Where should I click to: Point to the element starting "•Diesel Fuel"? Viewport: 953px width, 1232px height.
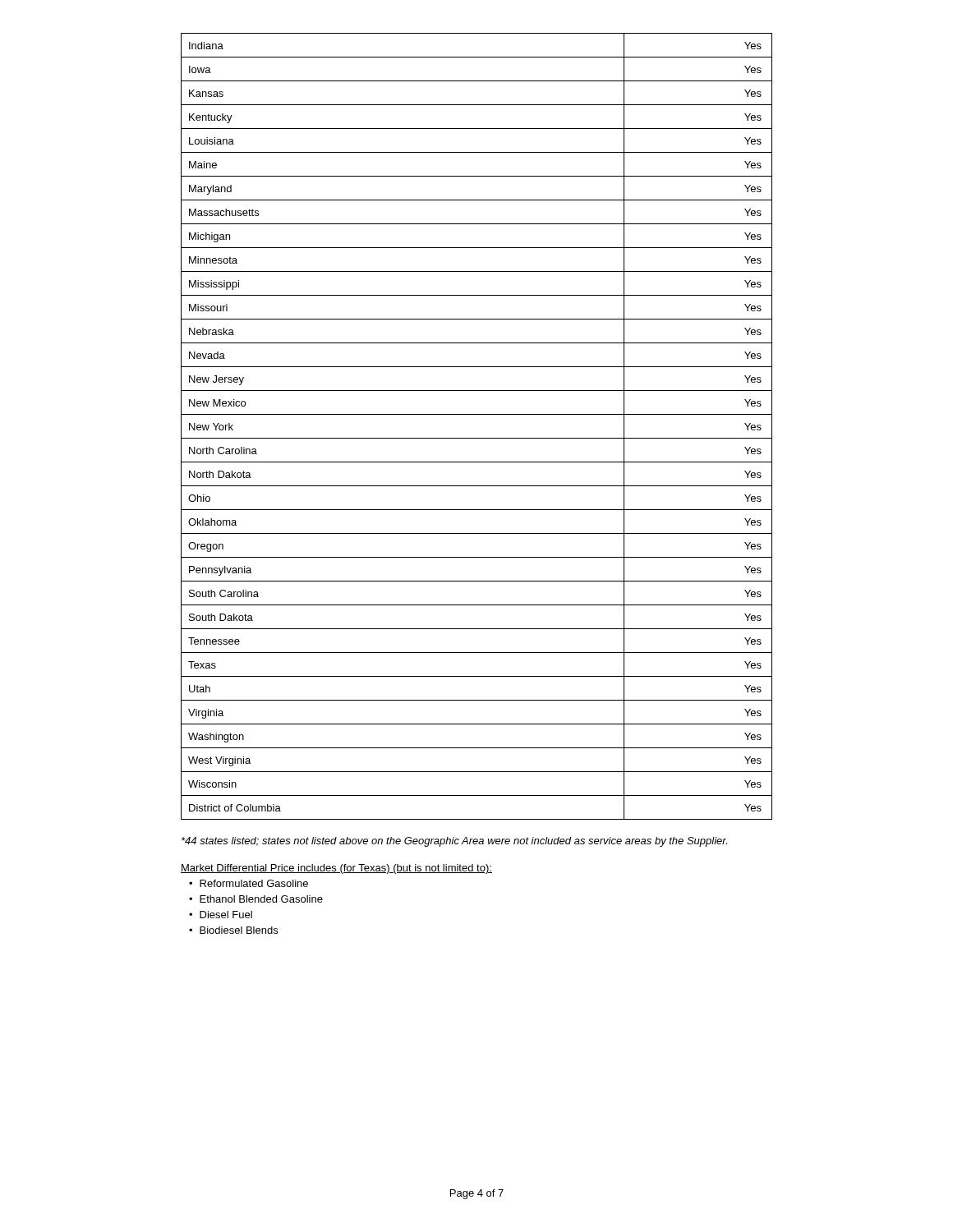pos(221,915)
